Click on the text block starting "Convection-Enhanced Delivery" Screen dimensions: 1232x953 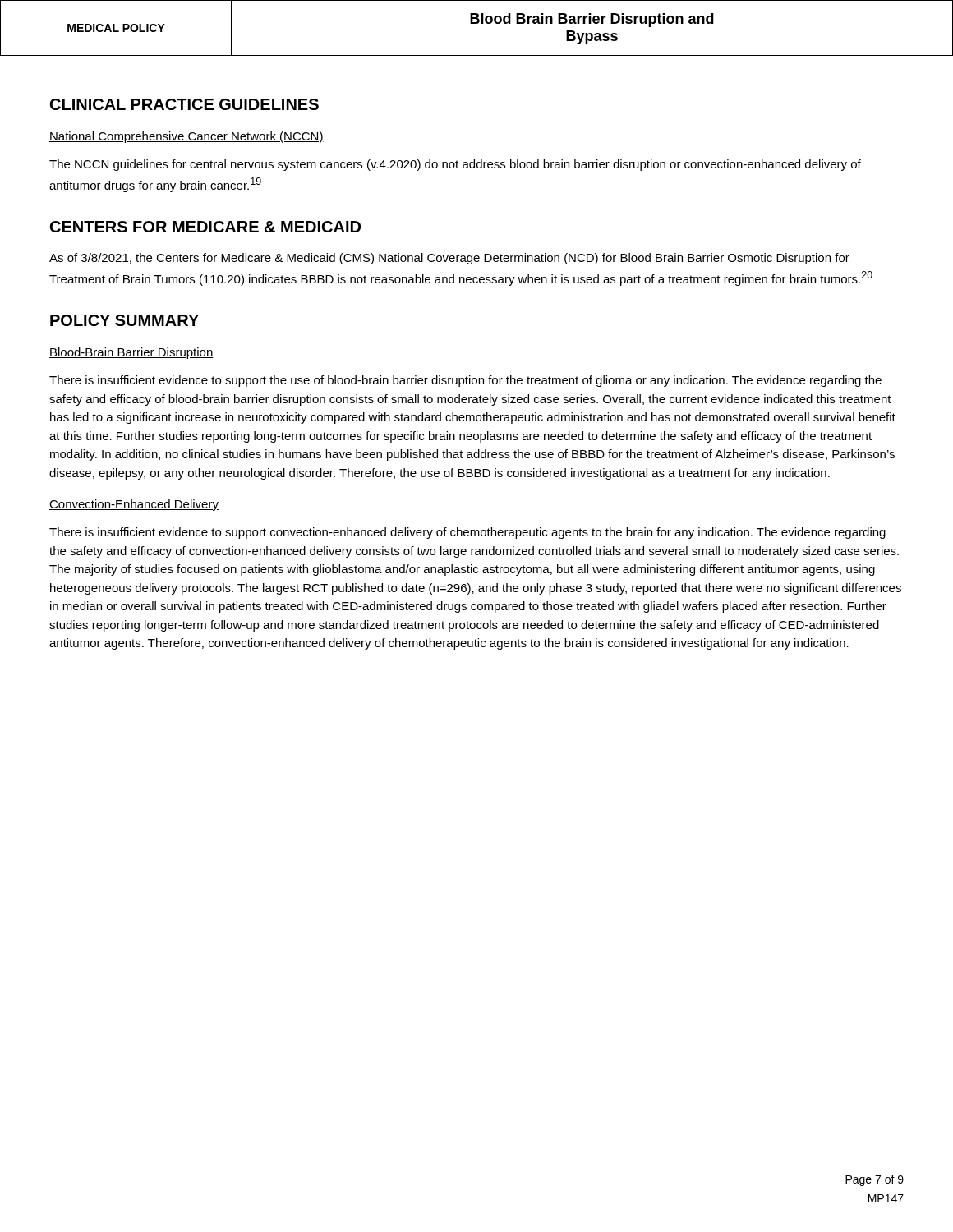(134, 505)
